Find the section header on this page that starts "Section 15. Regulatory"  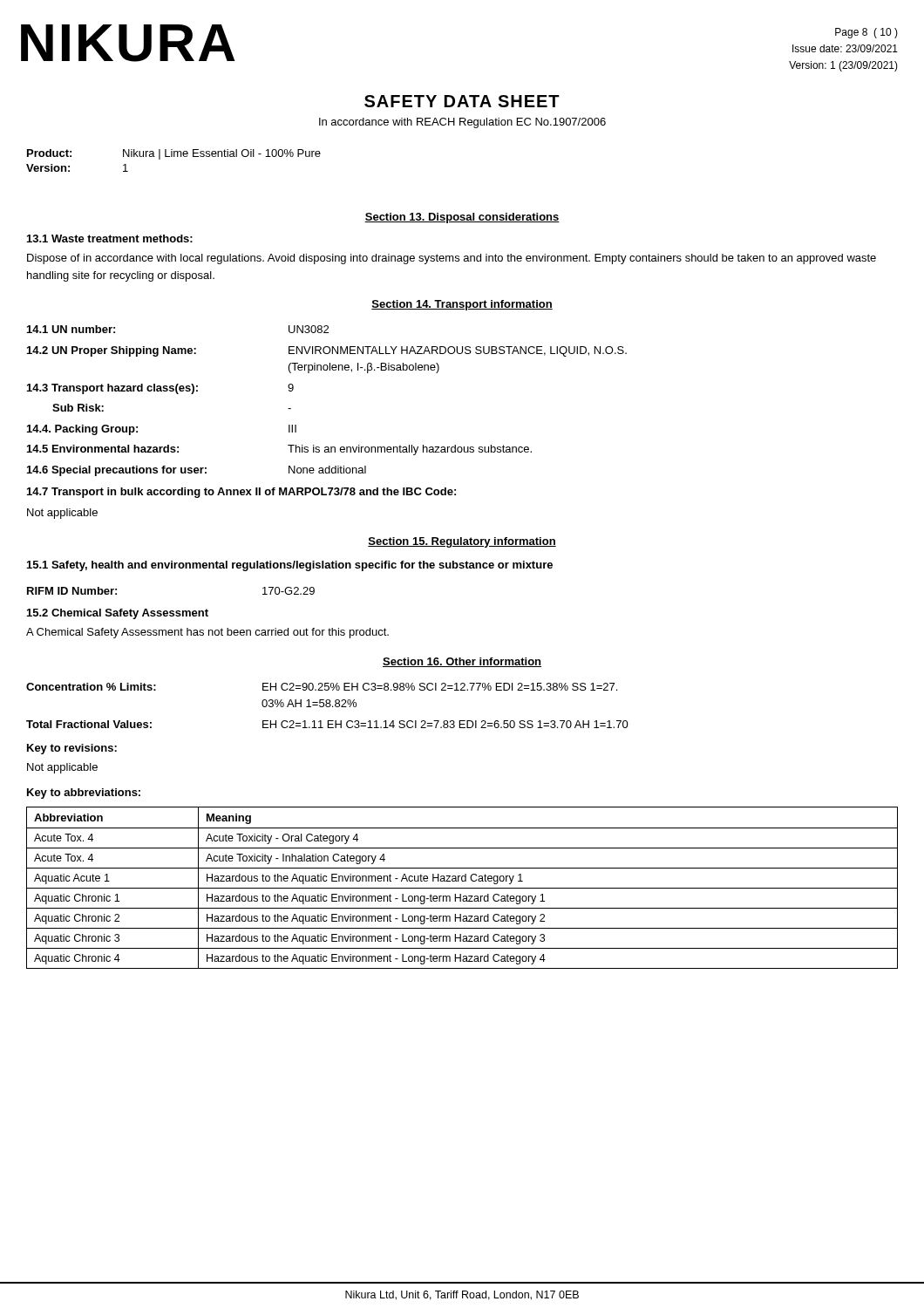pyautogui.click(x=462, y=541)
